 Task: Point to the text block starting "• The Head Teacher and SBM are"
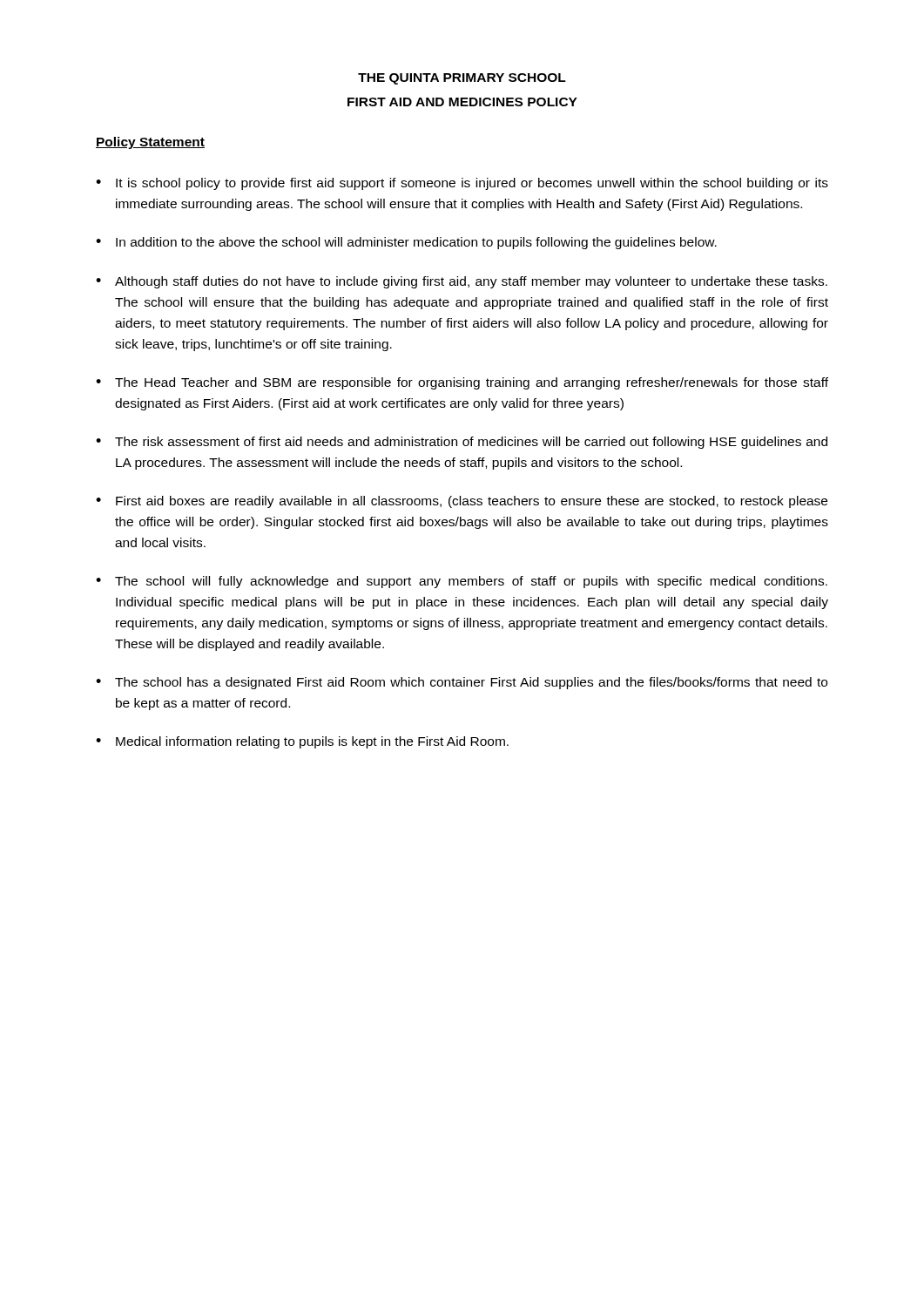tap(462, 393)
